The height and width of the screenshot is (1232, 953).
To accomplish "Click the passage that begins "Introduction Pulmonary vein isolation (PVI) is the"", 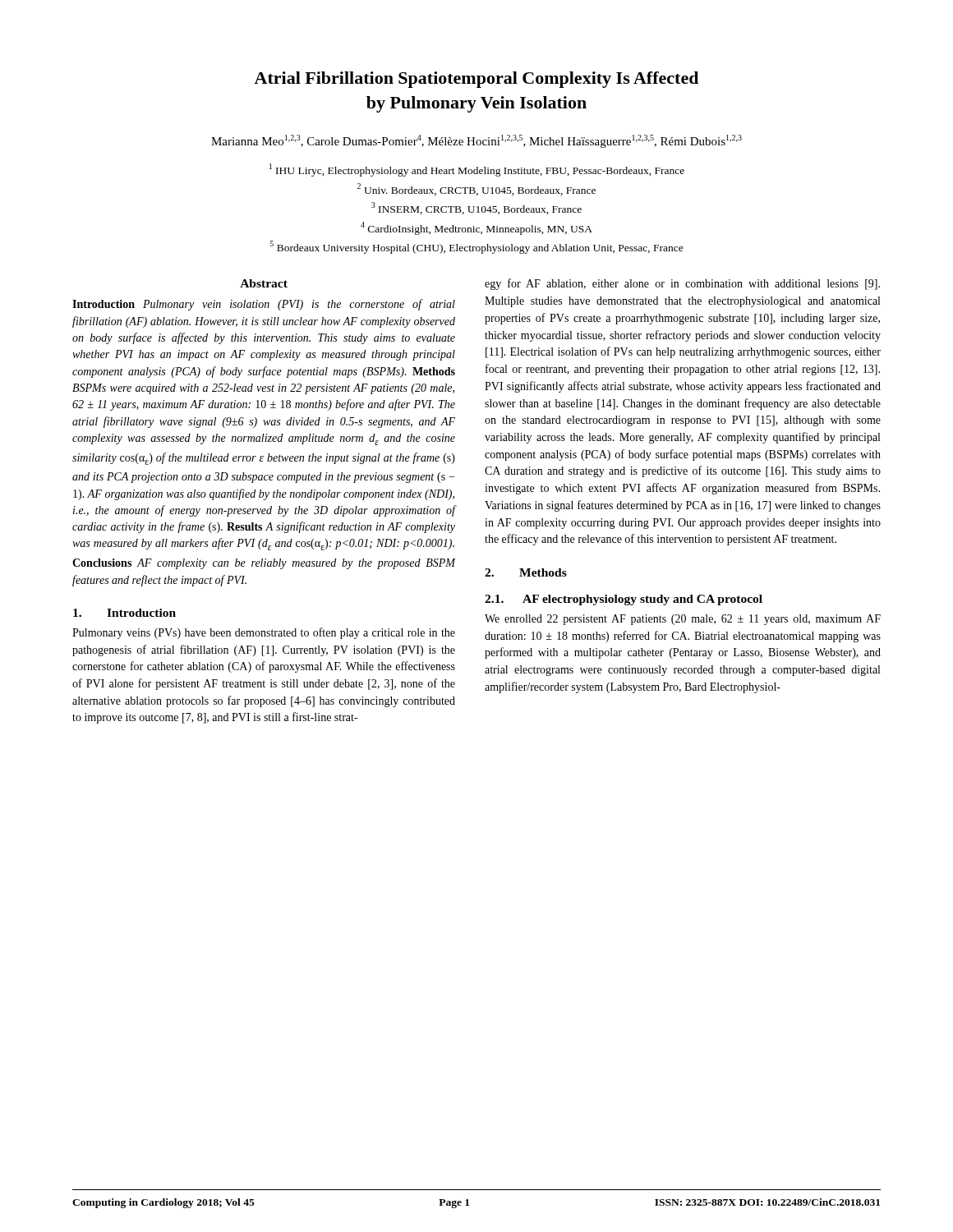I will [x=264, y=442].
